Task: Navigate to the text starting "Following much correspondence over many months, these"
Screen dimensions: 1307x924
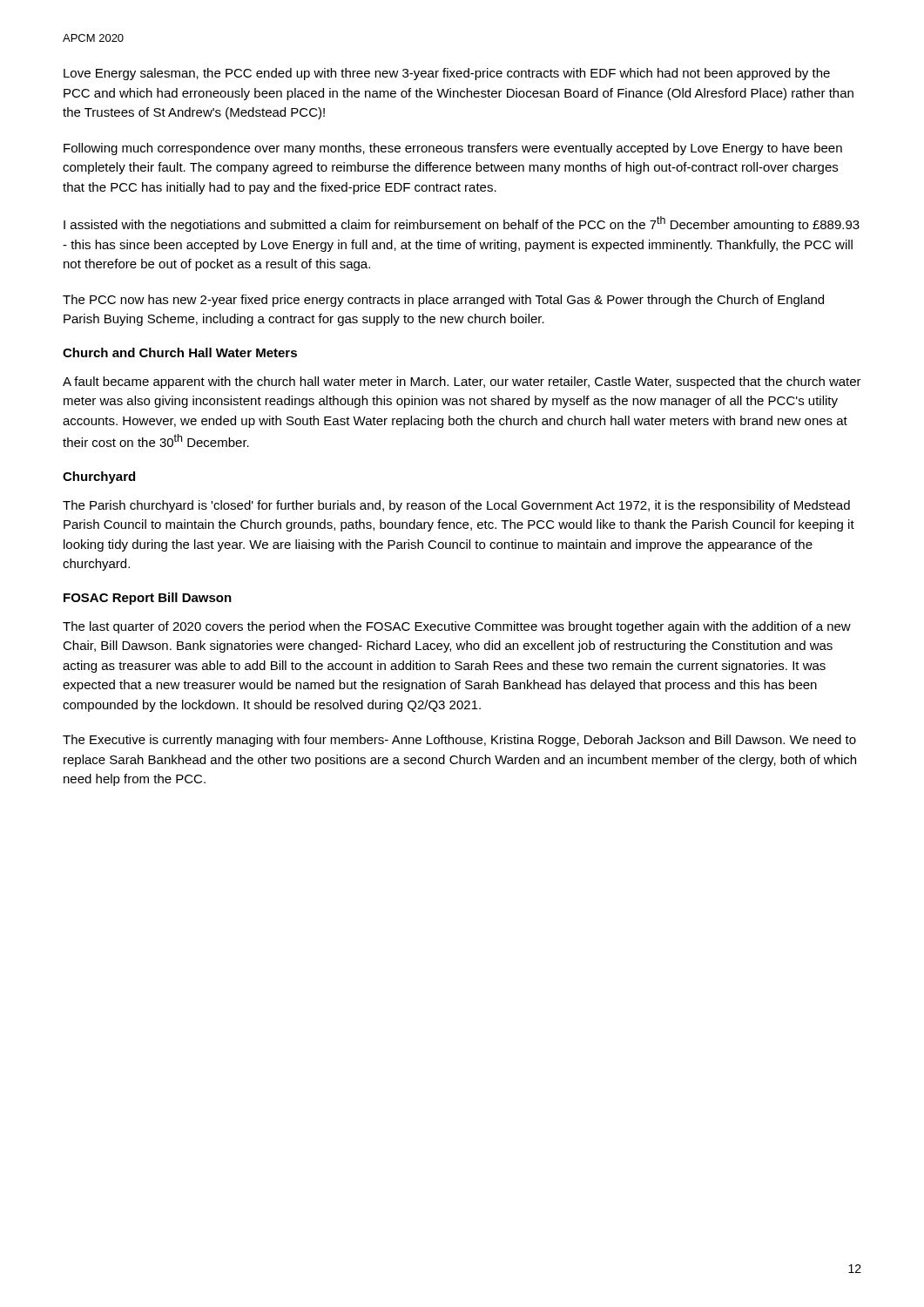Action: coord(453,167)
